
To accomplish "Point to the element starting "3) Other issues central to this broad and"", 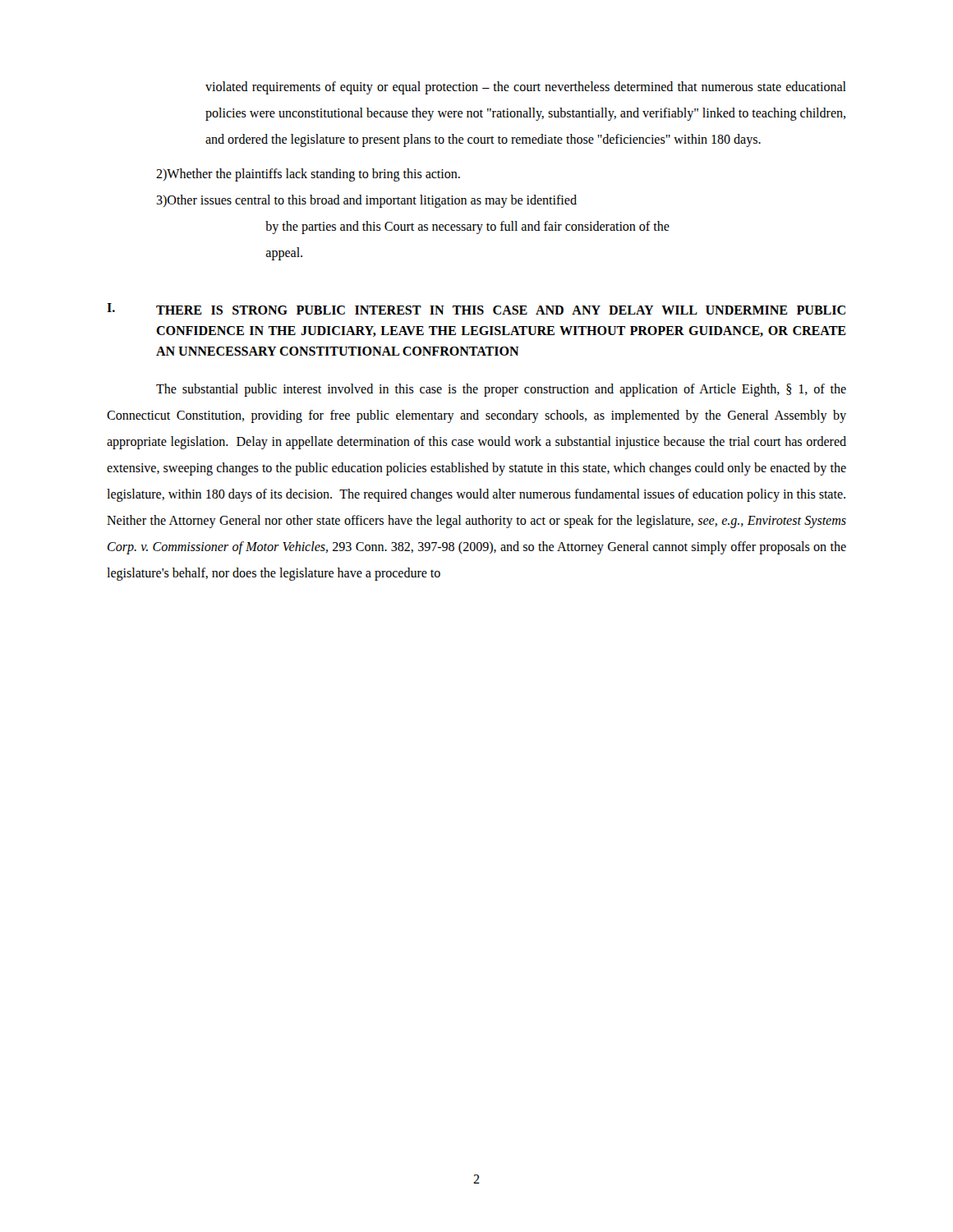I will [476, 227].
